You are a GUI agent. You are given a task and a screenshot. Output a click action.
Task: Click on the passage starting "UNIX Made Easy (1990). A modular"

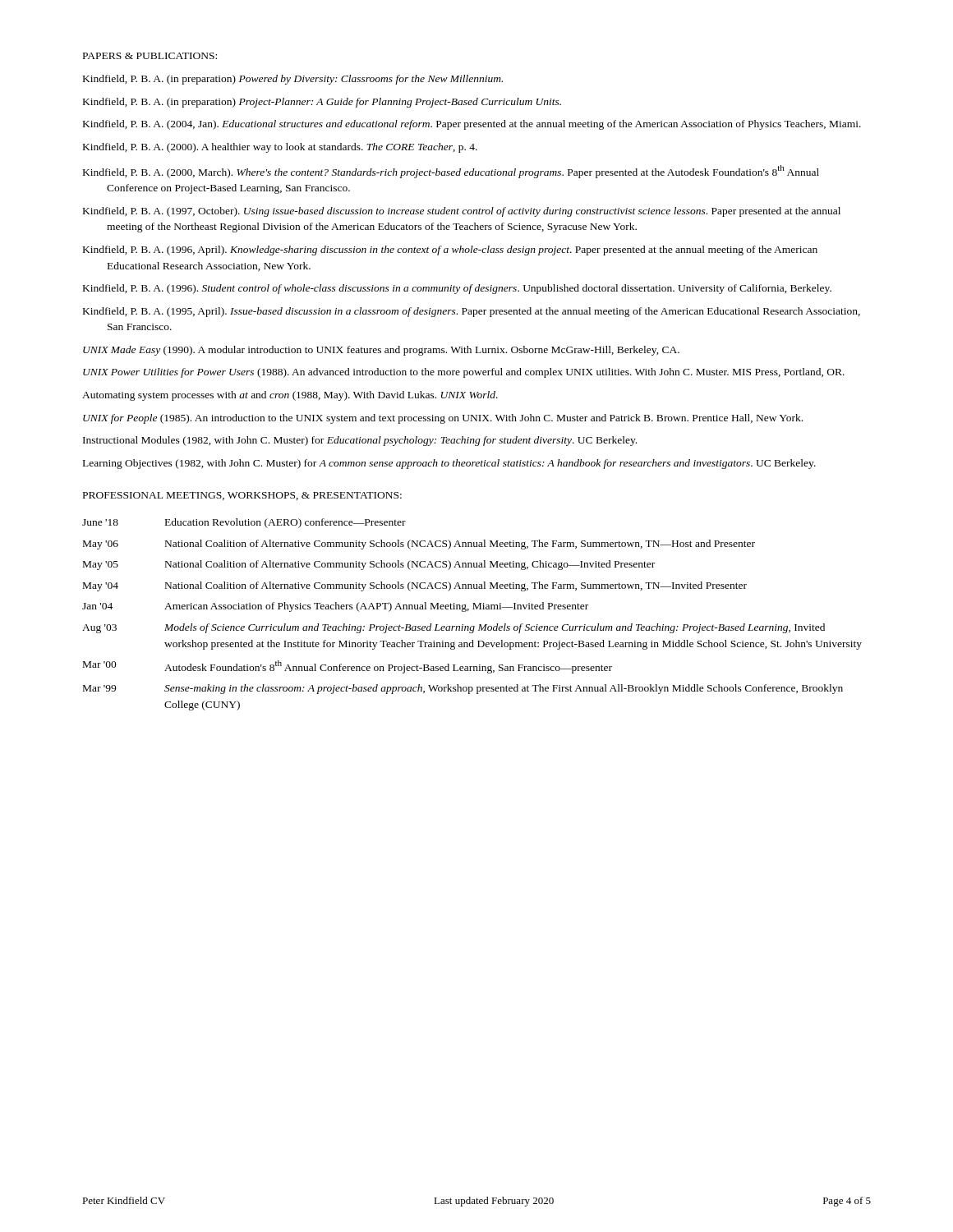click(x=381, y=349)
